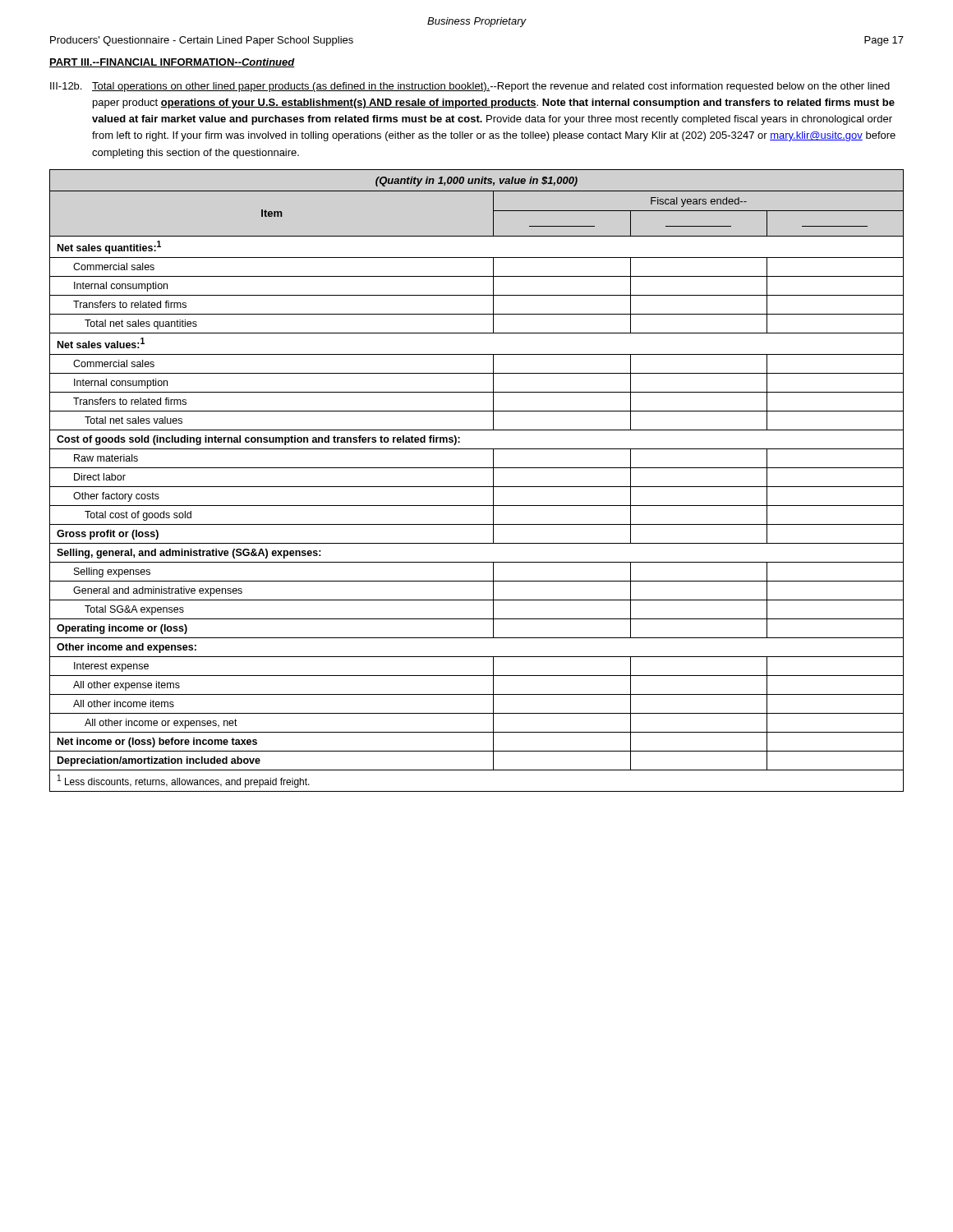This screenshot has width=953, height=1232.
Task: Locate the block of text that opens with "III-12b. Total operations on other lined"
Action: pos(476,119)
